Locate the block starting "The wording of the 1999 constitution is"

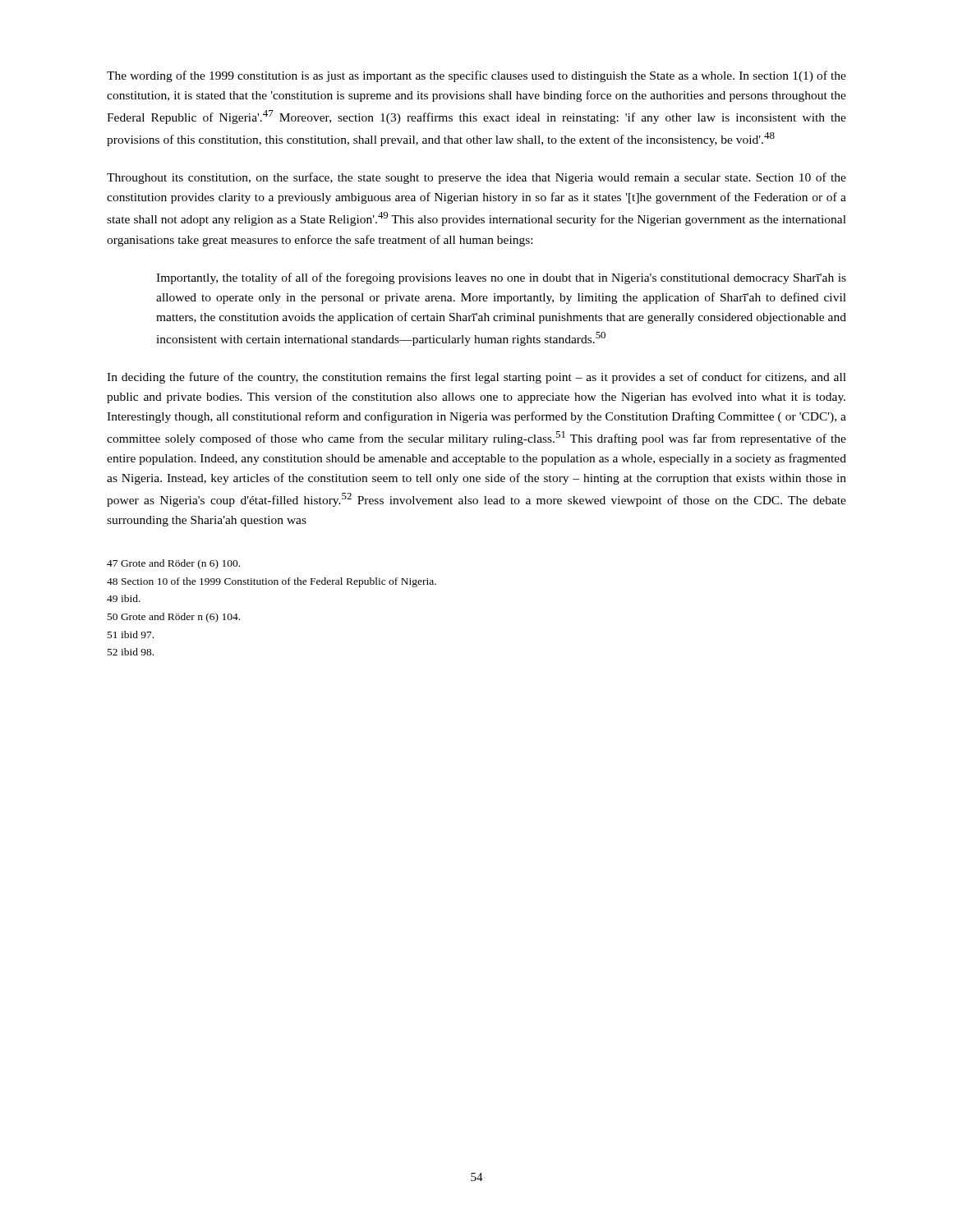pyautogui.click(x=476, y=107)
